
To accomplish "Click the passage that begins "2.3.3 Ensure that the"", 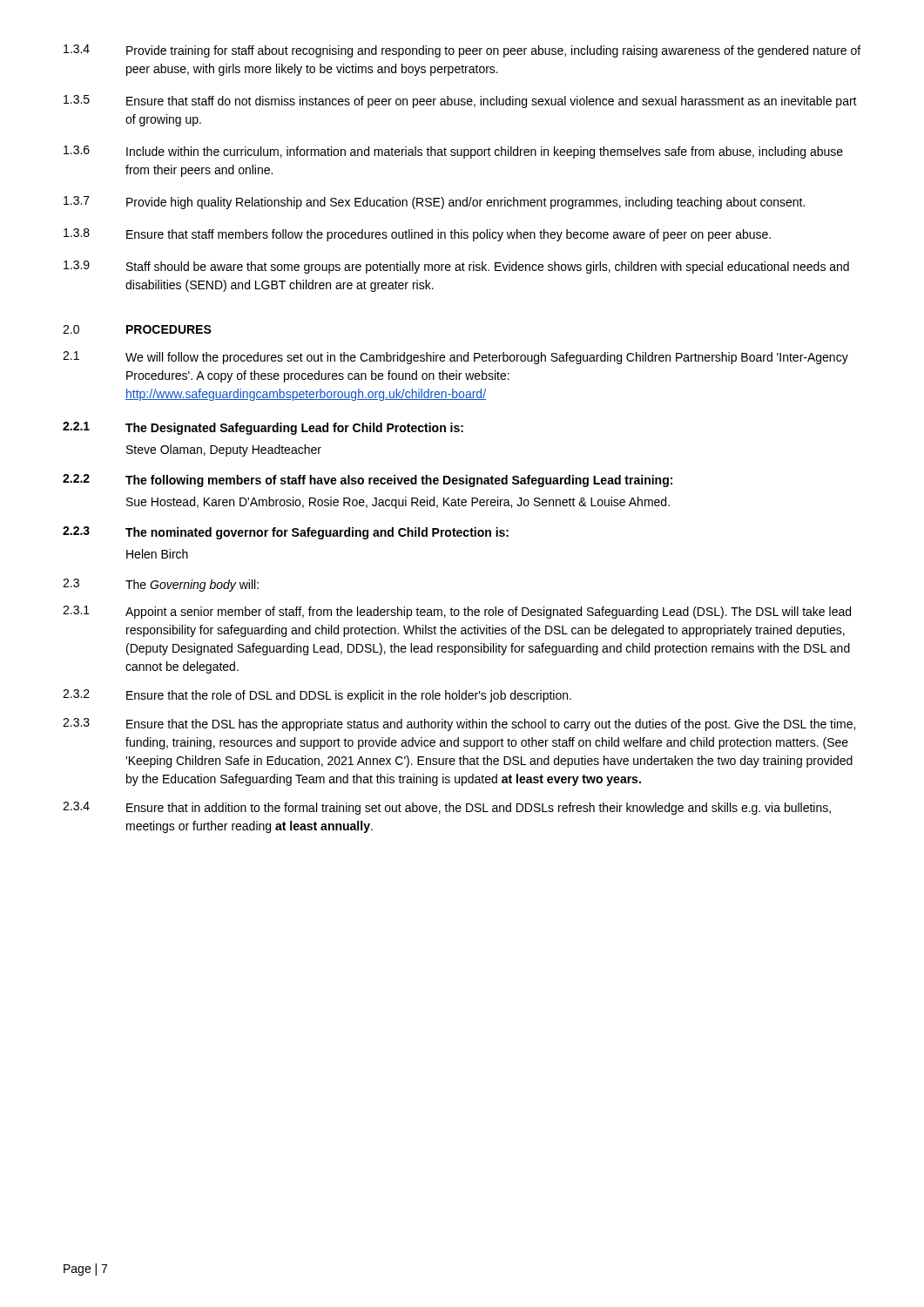I will click(x=462, y=752).
